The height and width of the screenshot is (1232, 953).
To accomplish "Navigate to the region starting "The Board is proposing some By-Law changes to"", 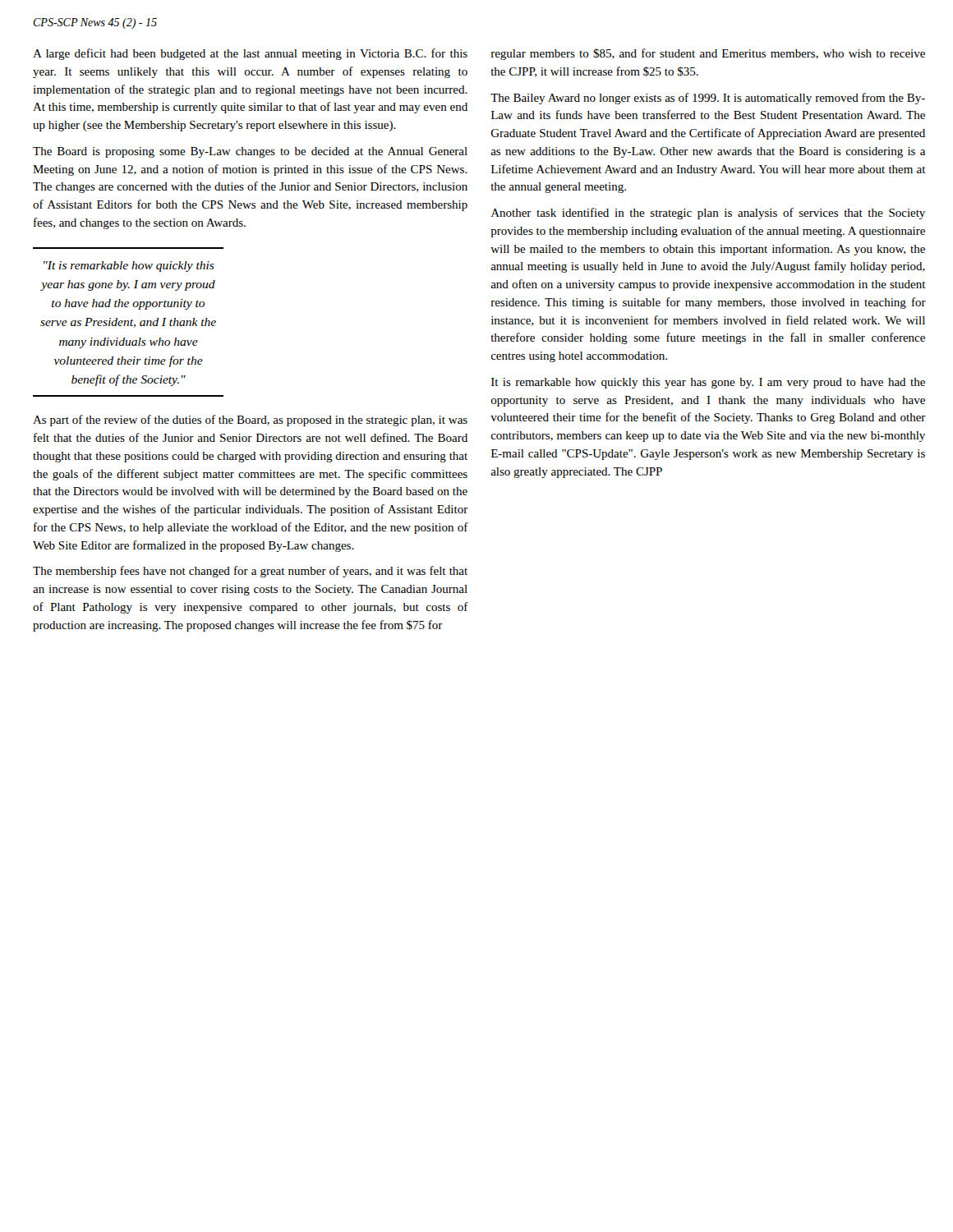I will click(250, 187).
